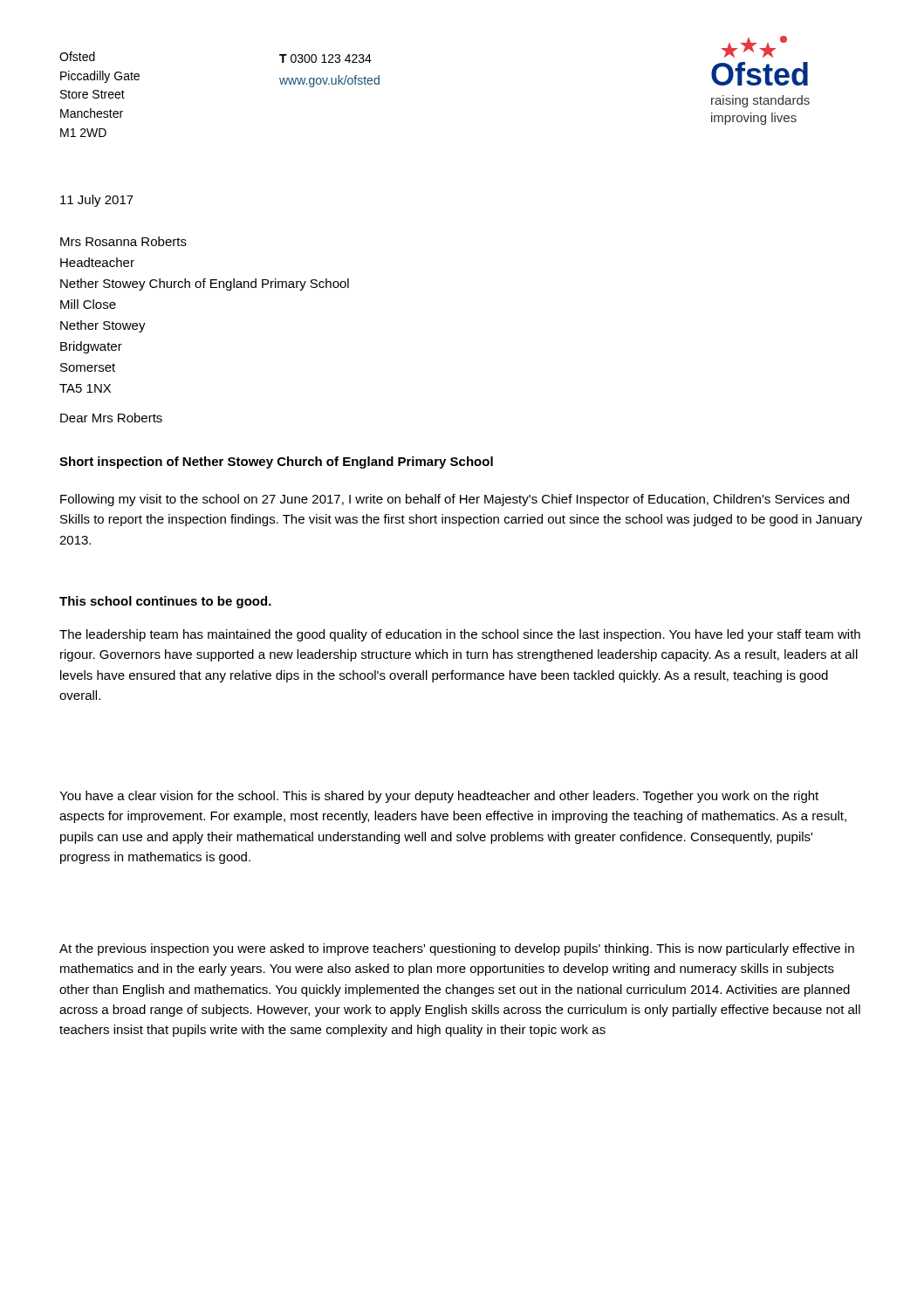Viewport: 924px width, 1309px height.
Task: Select the logo
Action: pyautogui.click(x=786, y=83)
